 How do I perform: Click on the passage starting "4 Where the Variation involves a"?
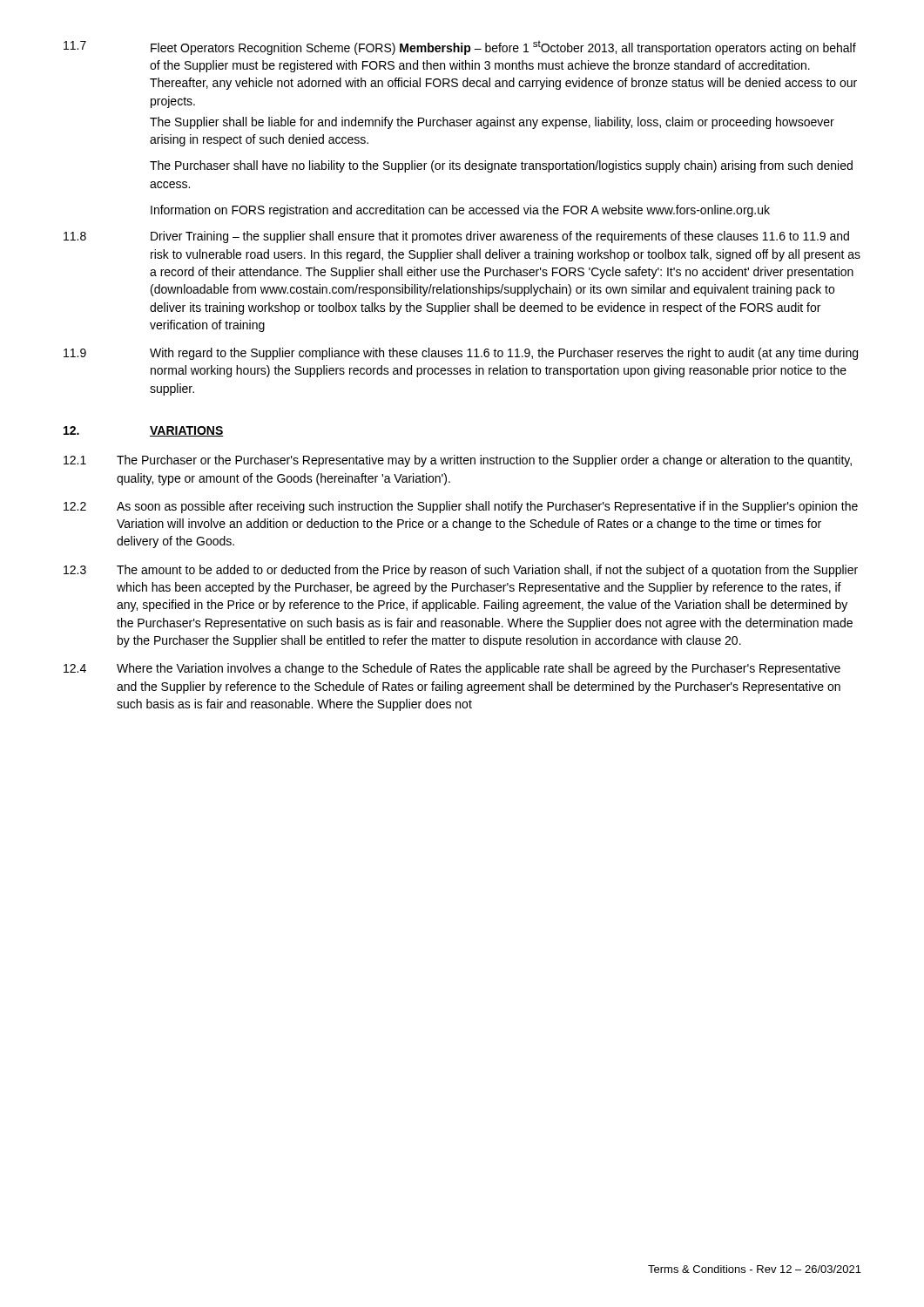(x=462, y=686)
